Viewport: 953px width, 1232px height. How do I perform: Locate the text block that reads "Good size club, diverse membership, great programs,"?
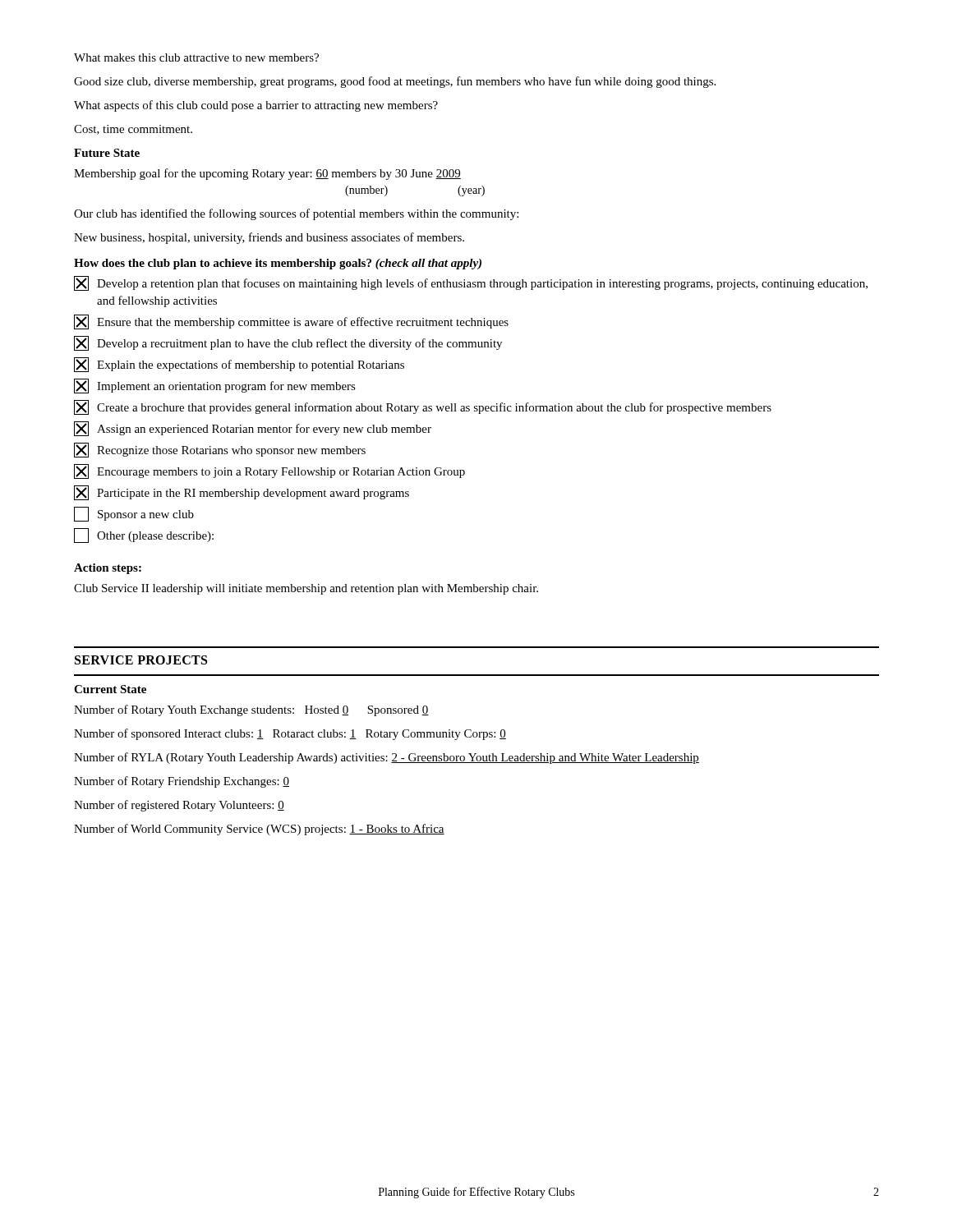click(395, 81)
